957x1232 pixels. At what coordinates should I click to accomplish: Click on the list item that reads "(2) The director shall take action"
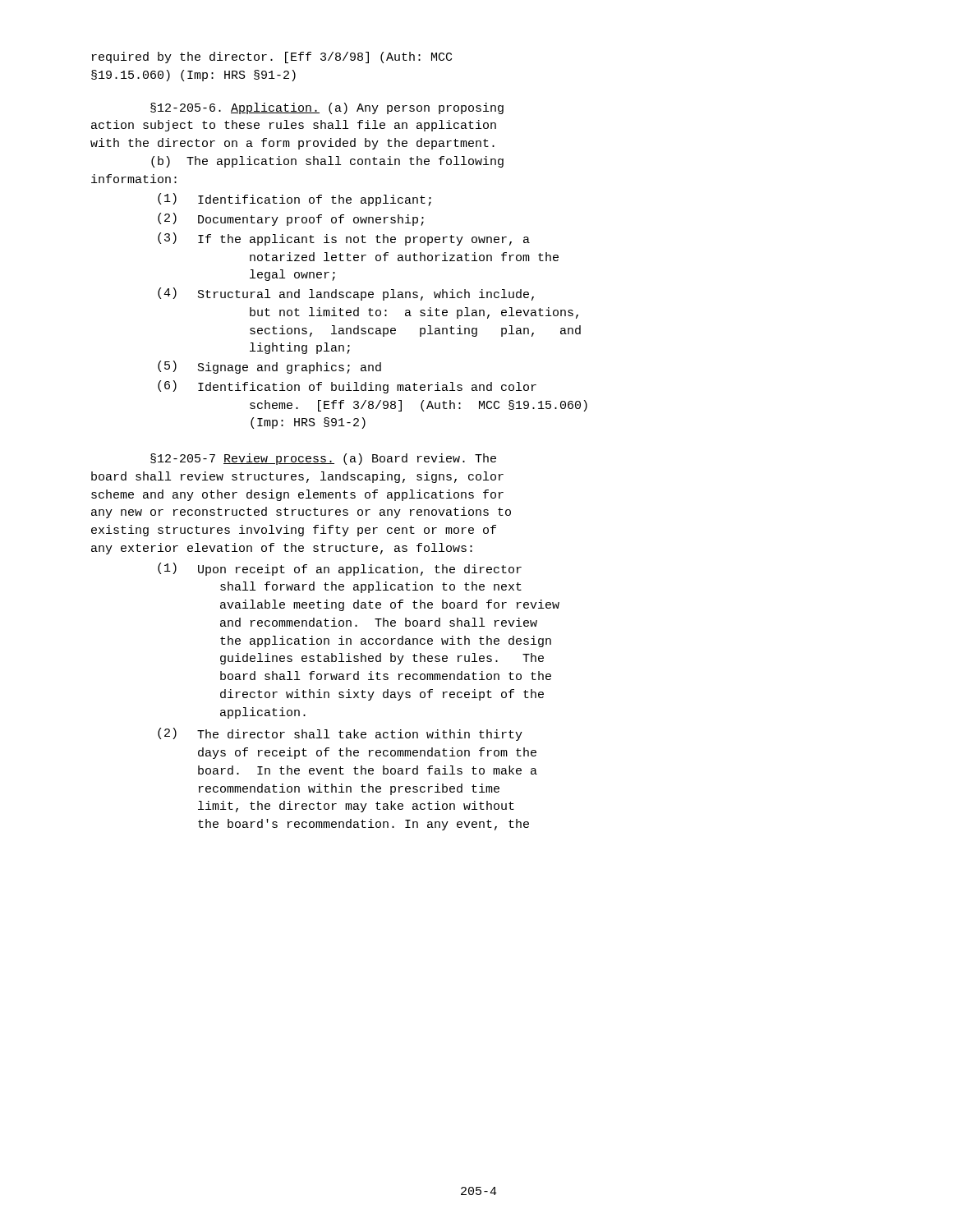pyautogui.click(x=520, y=781)
